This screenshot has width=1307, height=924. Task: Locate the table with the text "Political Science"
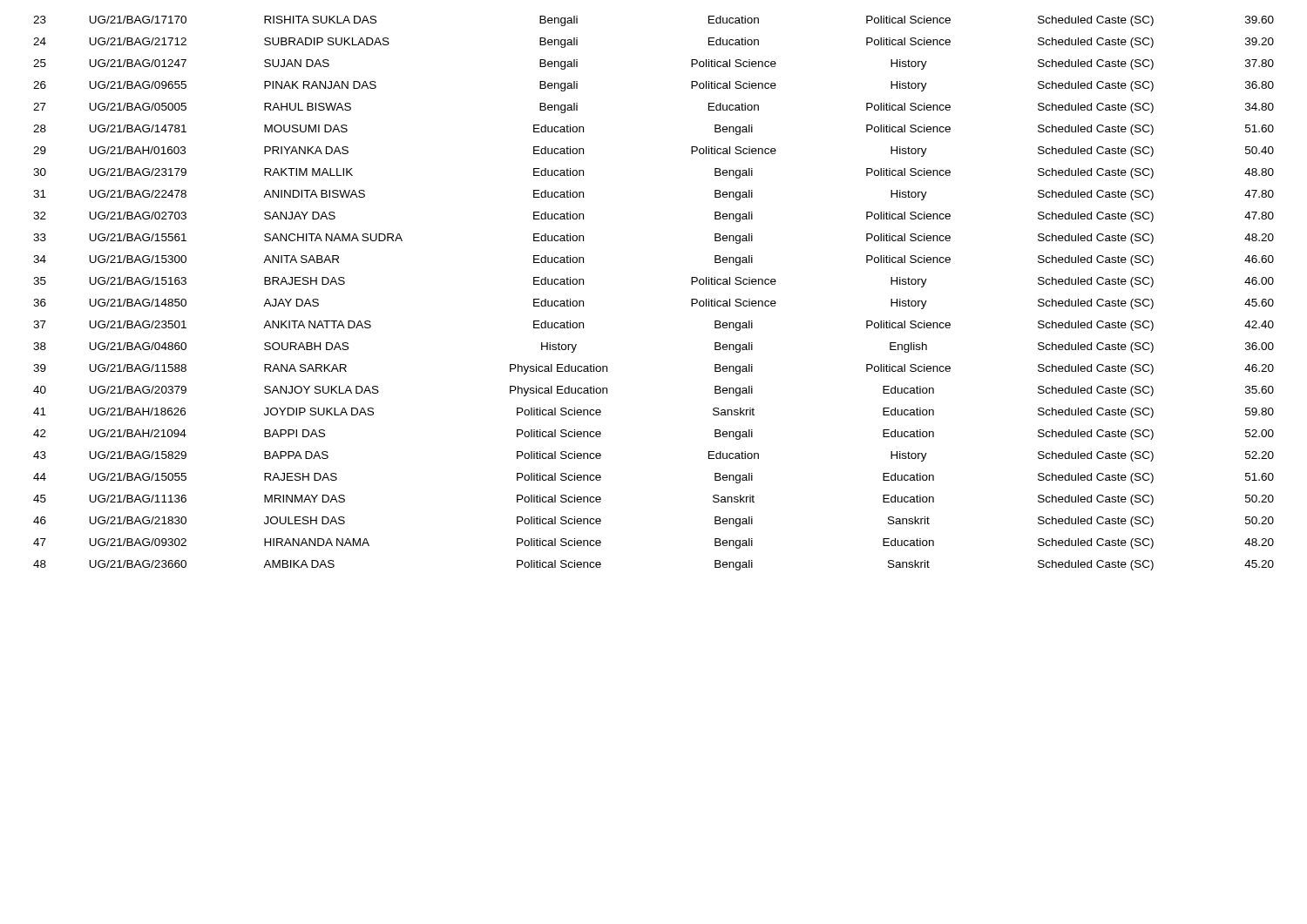[x=654, y=292]
